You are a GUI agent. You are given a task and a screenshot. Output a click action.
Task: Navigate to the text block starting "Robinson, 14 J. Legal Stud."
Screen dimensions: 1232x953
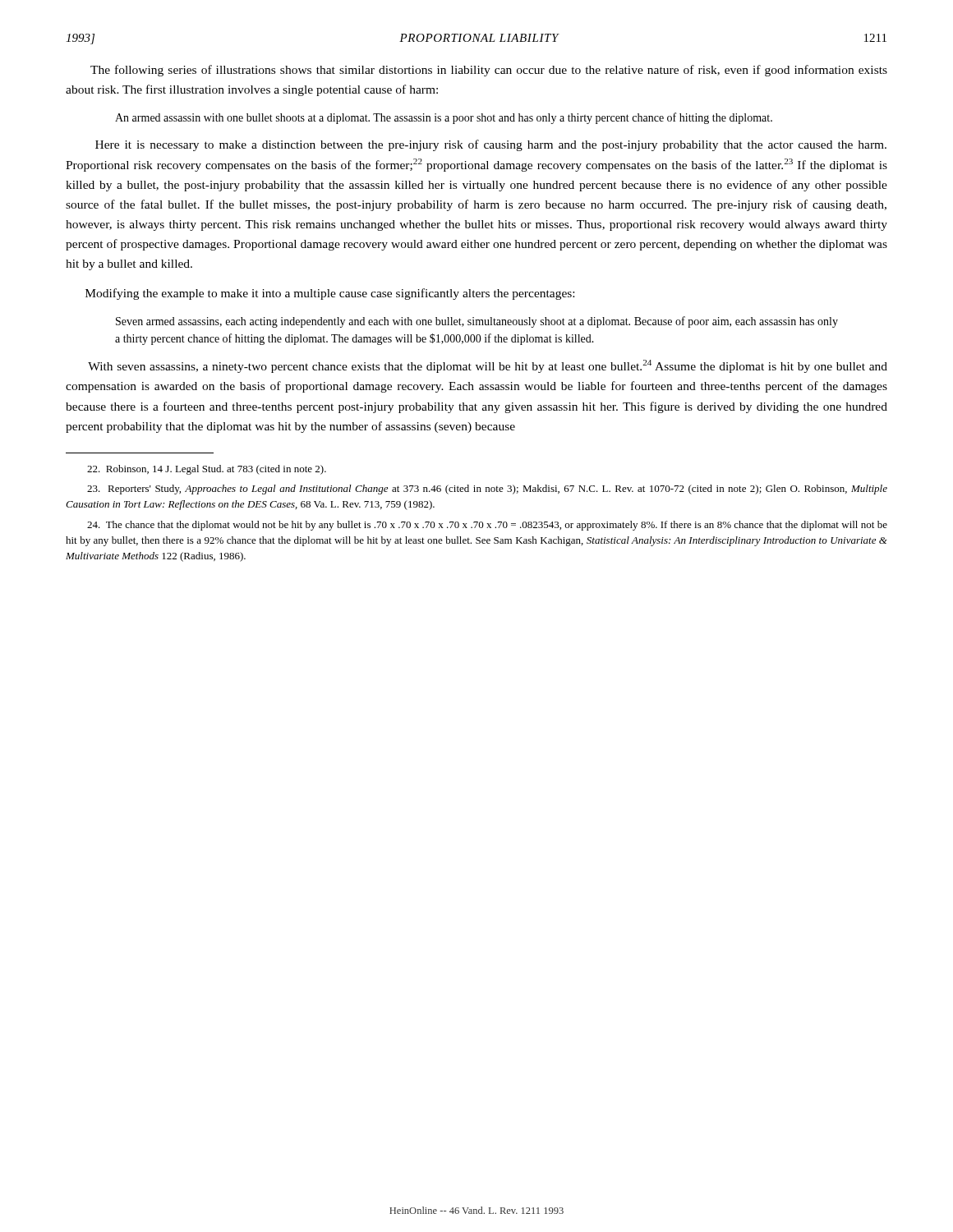[207, 468]
